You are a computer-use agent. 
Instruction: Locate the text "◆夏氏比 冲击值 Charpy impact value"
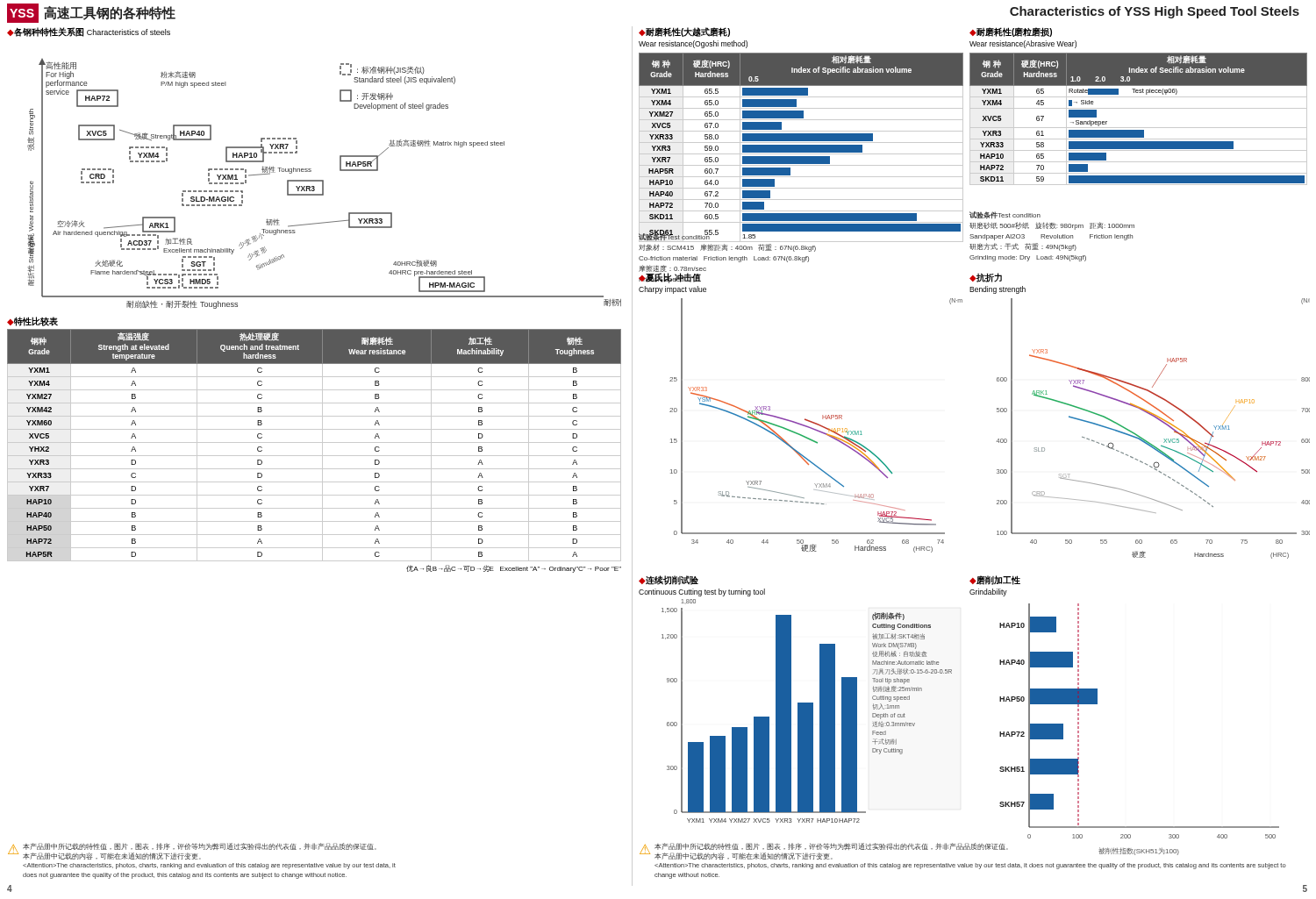(673, 283)
